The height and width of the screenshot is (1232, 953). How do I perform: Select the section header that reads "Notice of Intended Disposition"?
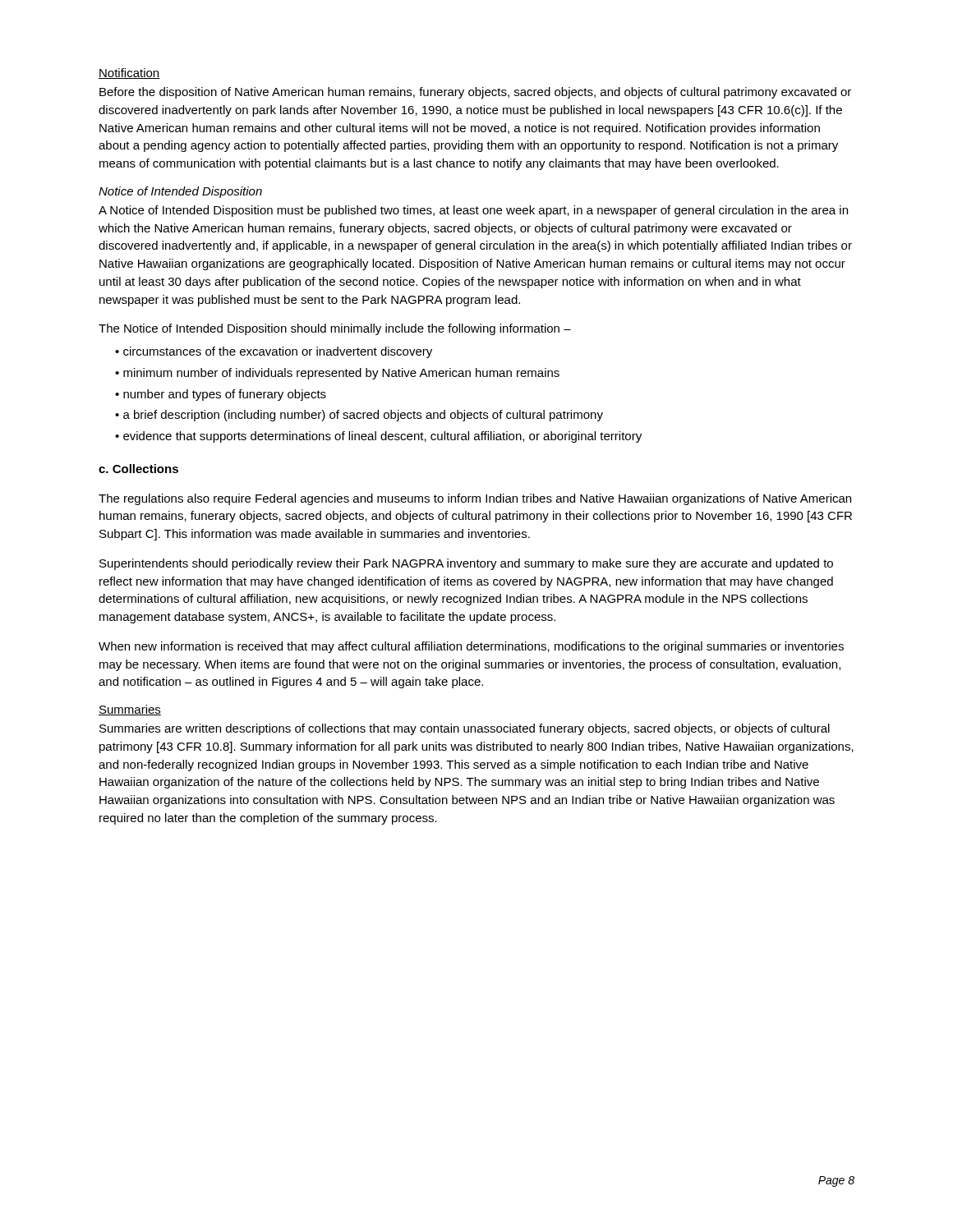180,191
